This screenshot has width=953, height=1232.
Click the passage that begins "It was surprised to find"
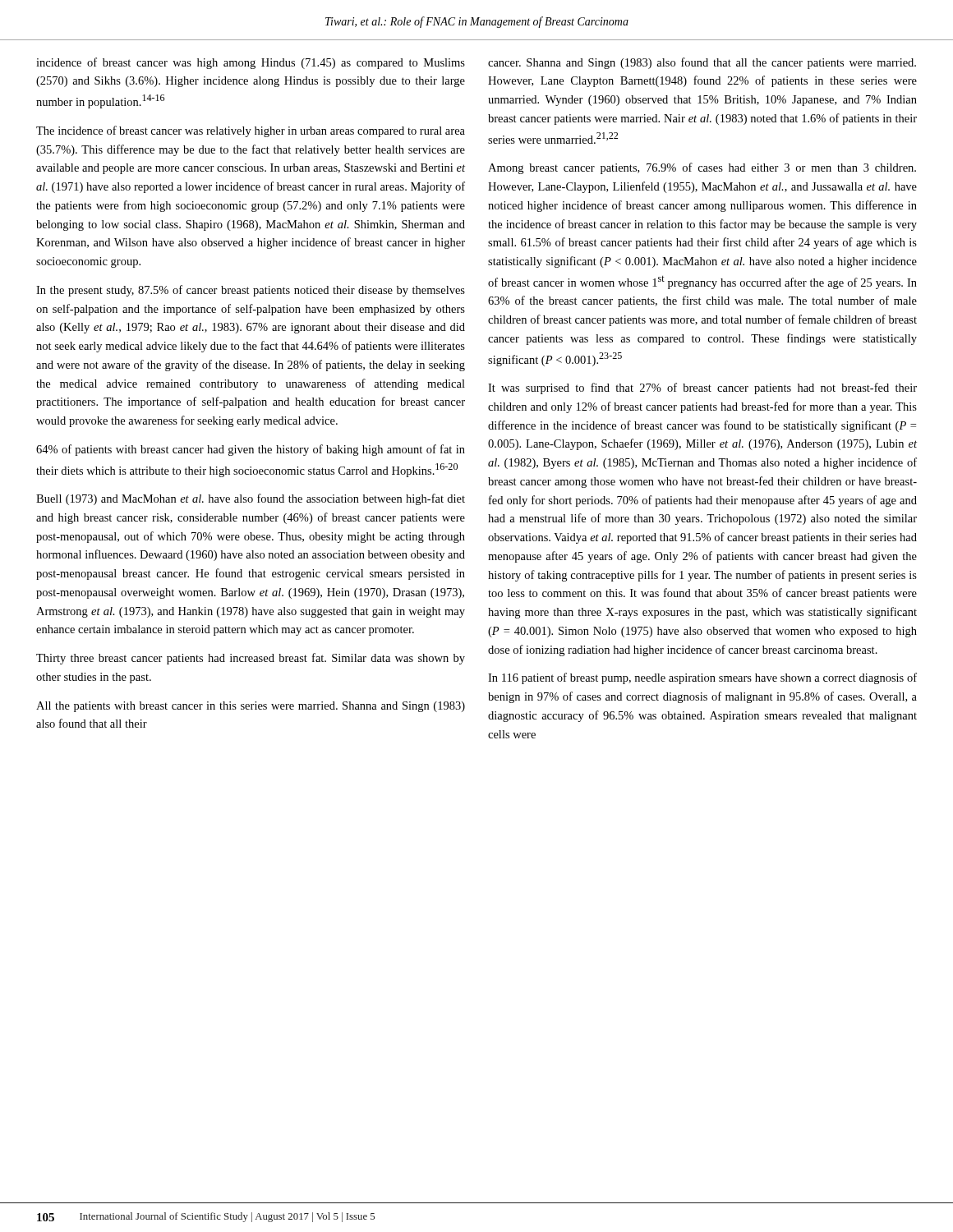[x=702, y=519]
